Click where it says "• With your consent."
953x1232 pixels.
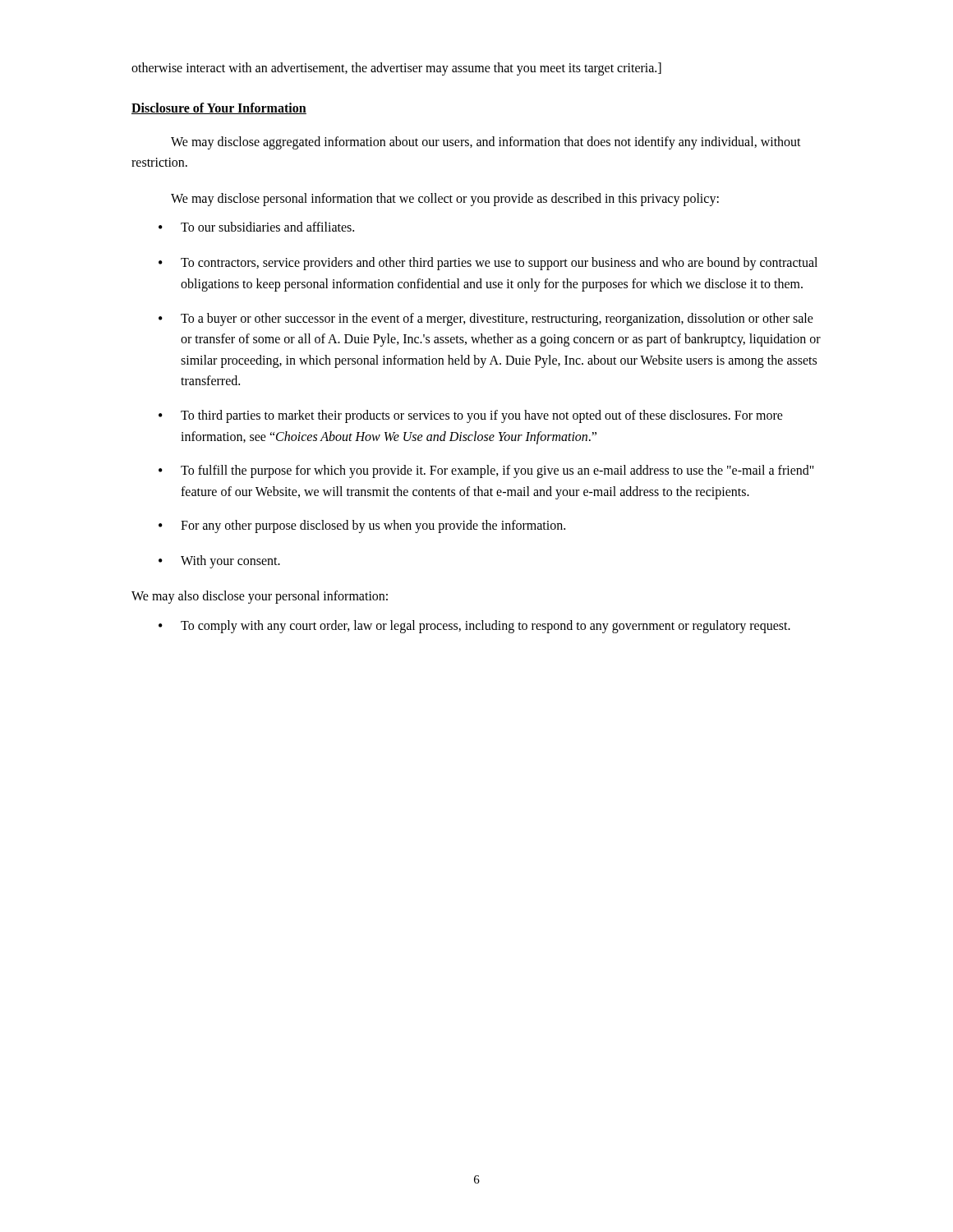(x=219, y=562)
